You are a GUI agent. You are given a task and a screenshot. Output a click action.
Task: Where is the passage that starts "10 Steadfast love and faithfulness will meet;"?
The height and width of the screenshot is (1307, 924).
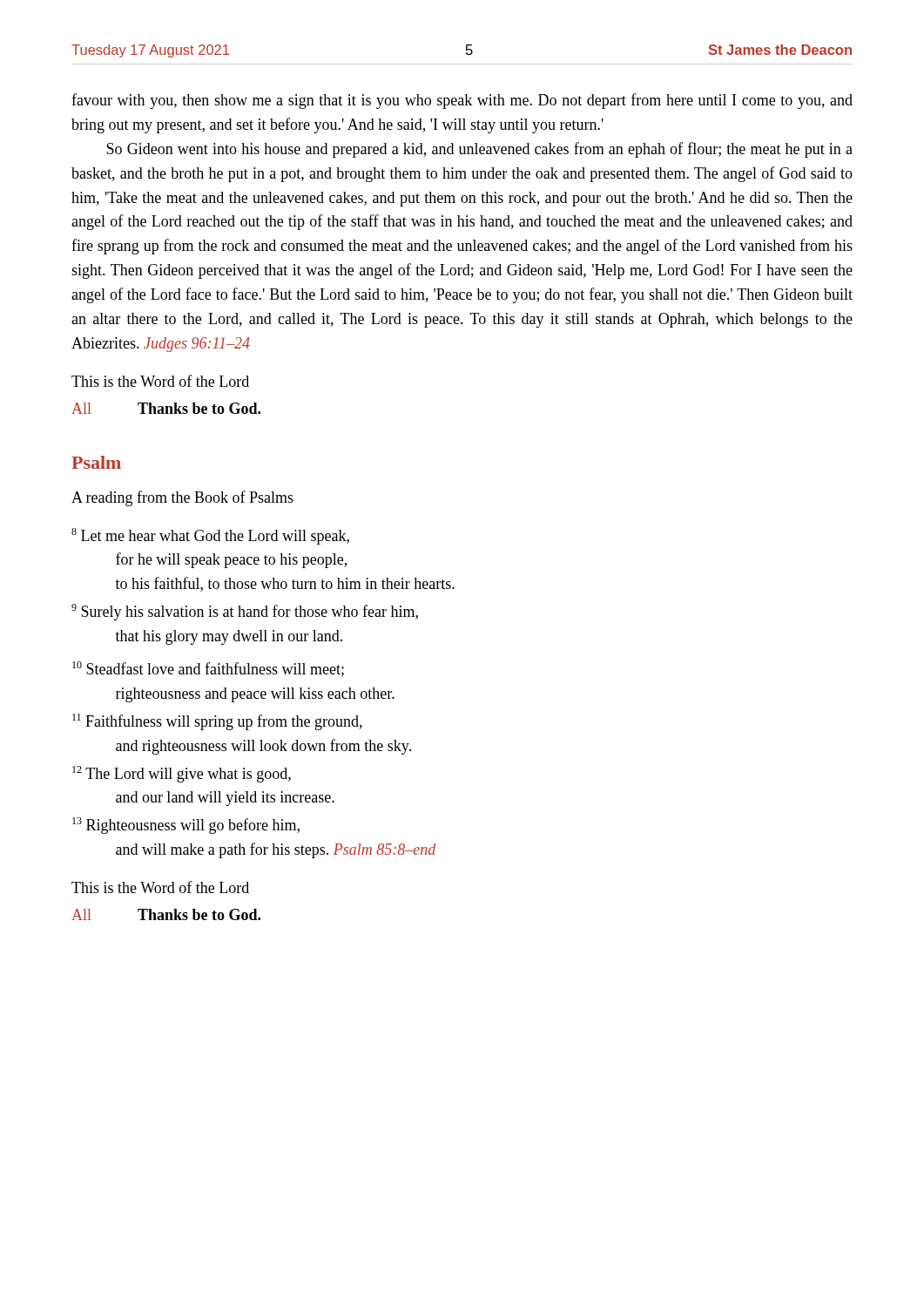pos(208,669)
